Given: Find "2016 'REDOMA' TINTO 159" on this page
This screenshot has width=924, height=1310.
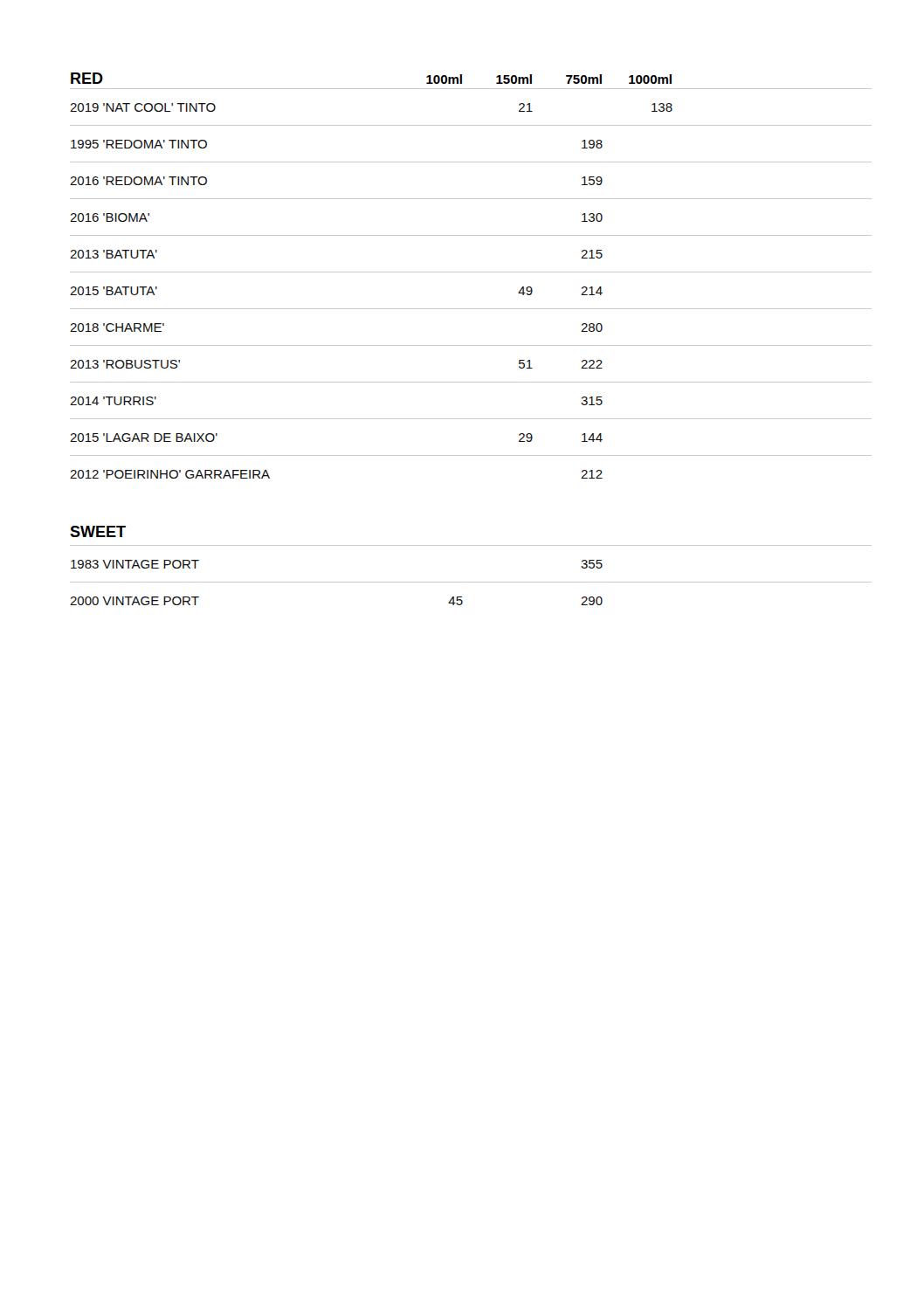Looking at the screenshot, I should (x=133, y=180).
